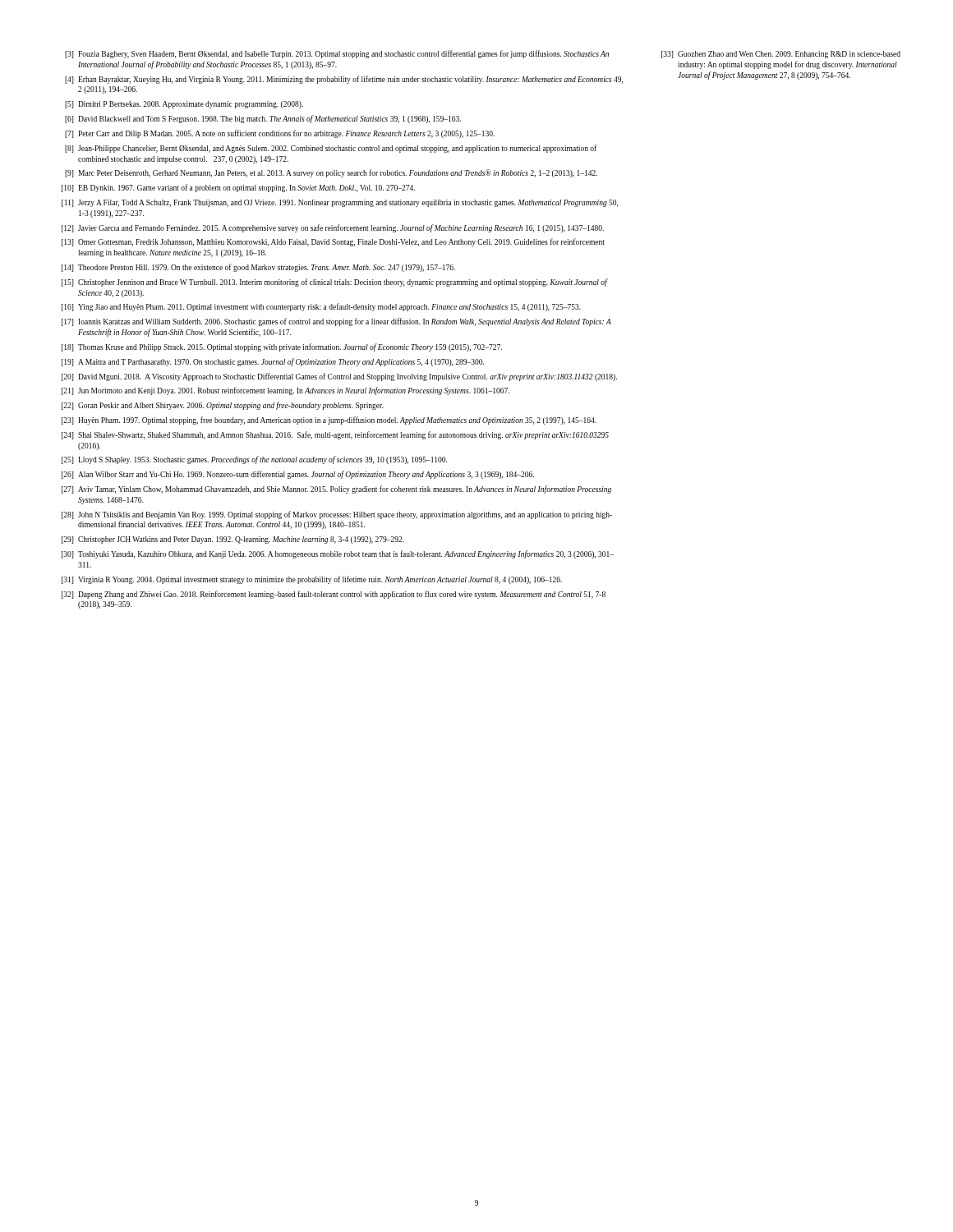The width and height of the screenshot is (953, 1232).
Task: Click on the text block starting "[12] Javier Garcıa and Fernando Fernández. 2015. A"
Action: click(x=337, y=228)
